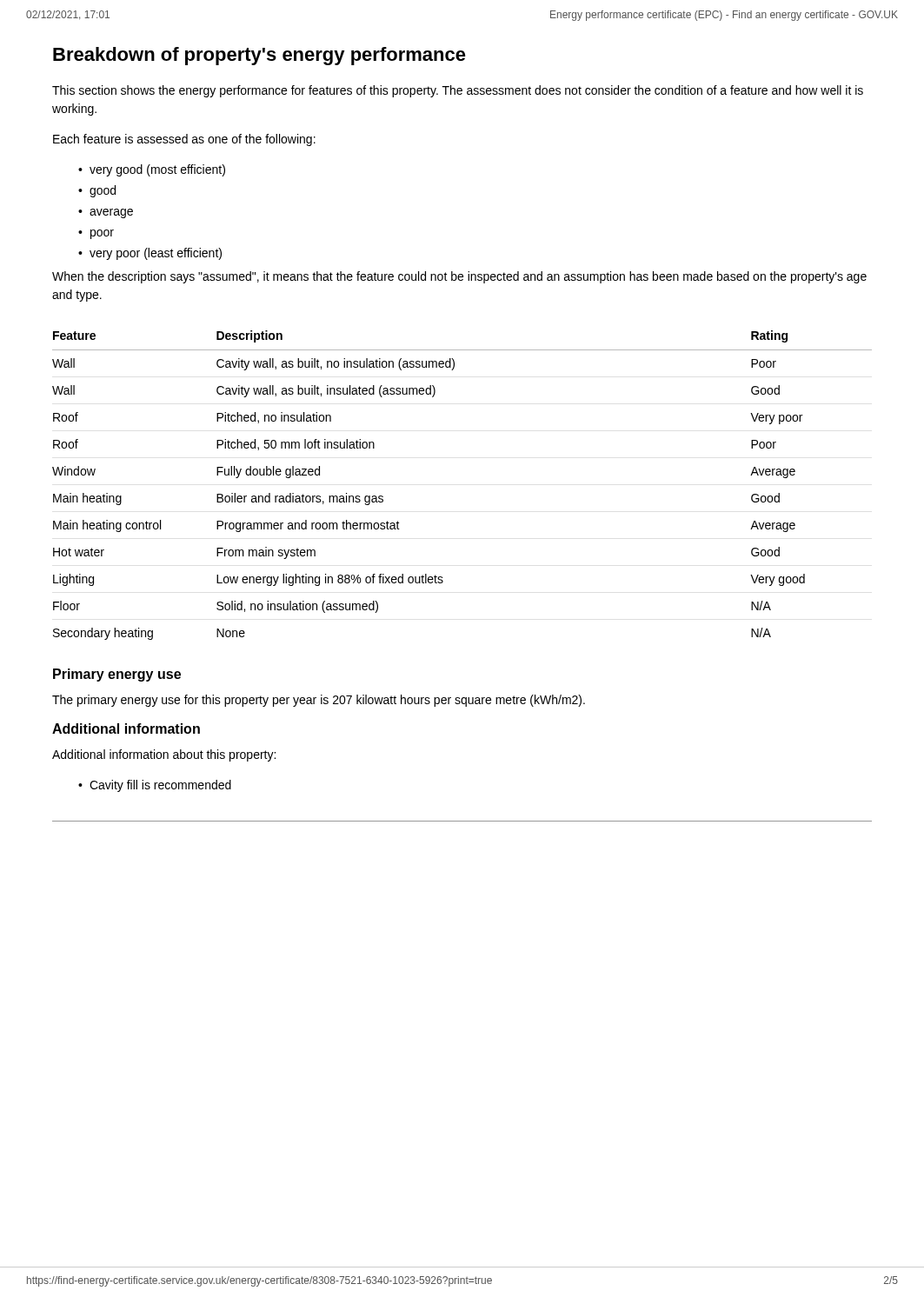Locate the passage starting "Breakdown of property's energy performance"

click(259, 54)
